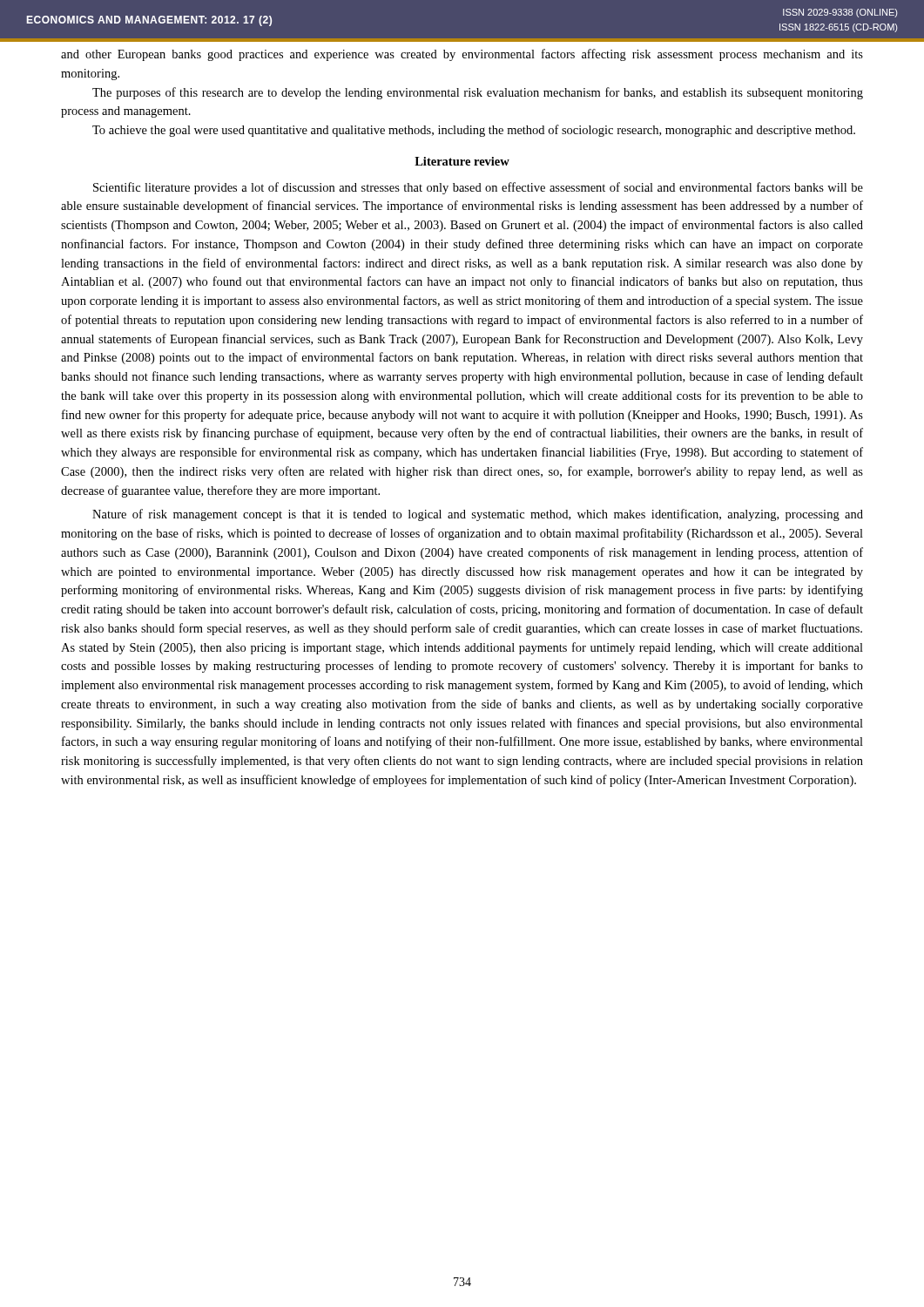Where is the passage that starts "Nature of risk"?

(x=462, y=648)
